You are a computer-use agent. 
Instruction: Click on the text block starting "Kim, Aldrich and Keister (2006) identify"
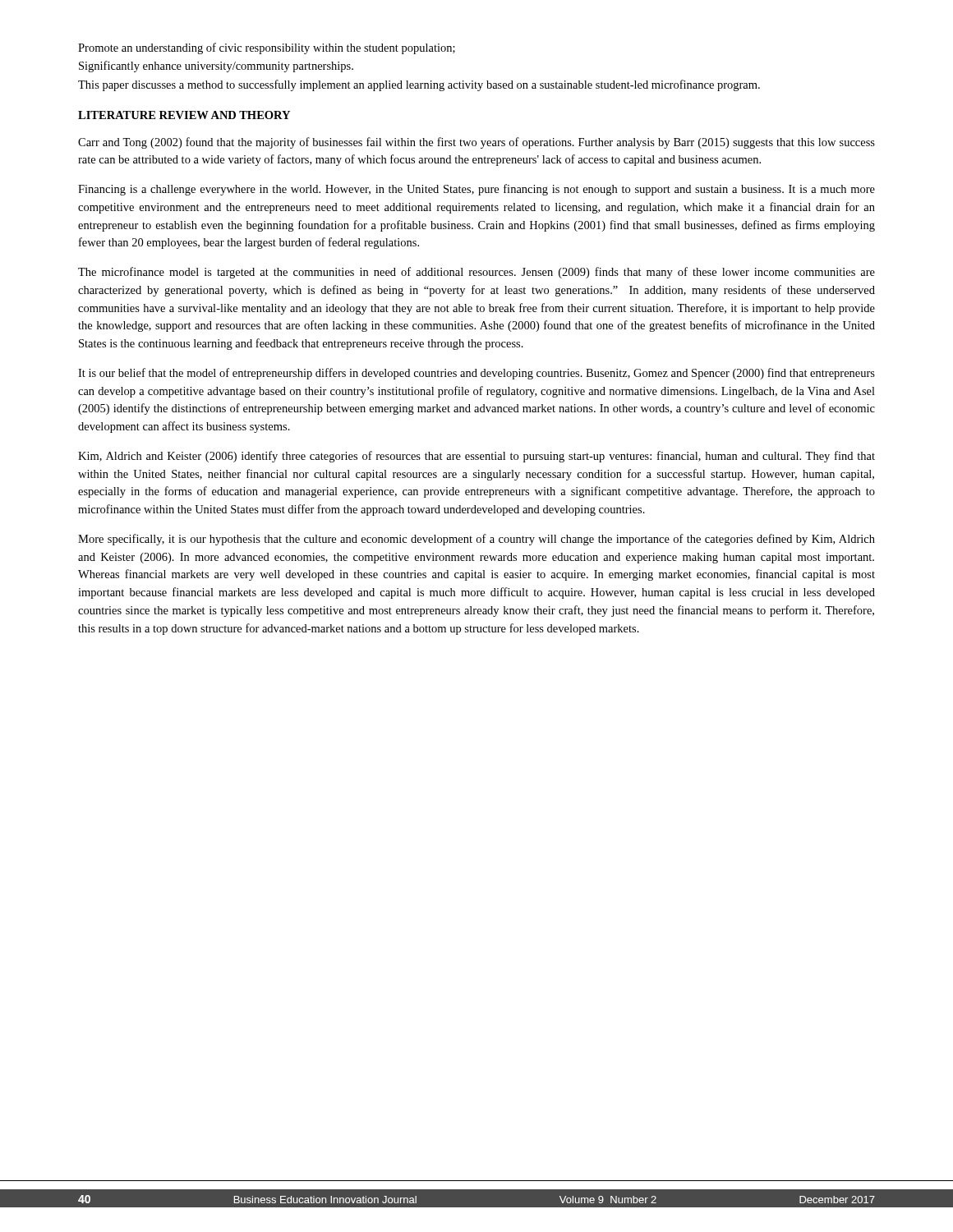pyautogui.click(x=476, y=483)
